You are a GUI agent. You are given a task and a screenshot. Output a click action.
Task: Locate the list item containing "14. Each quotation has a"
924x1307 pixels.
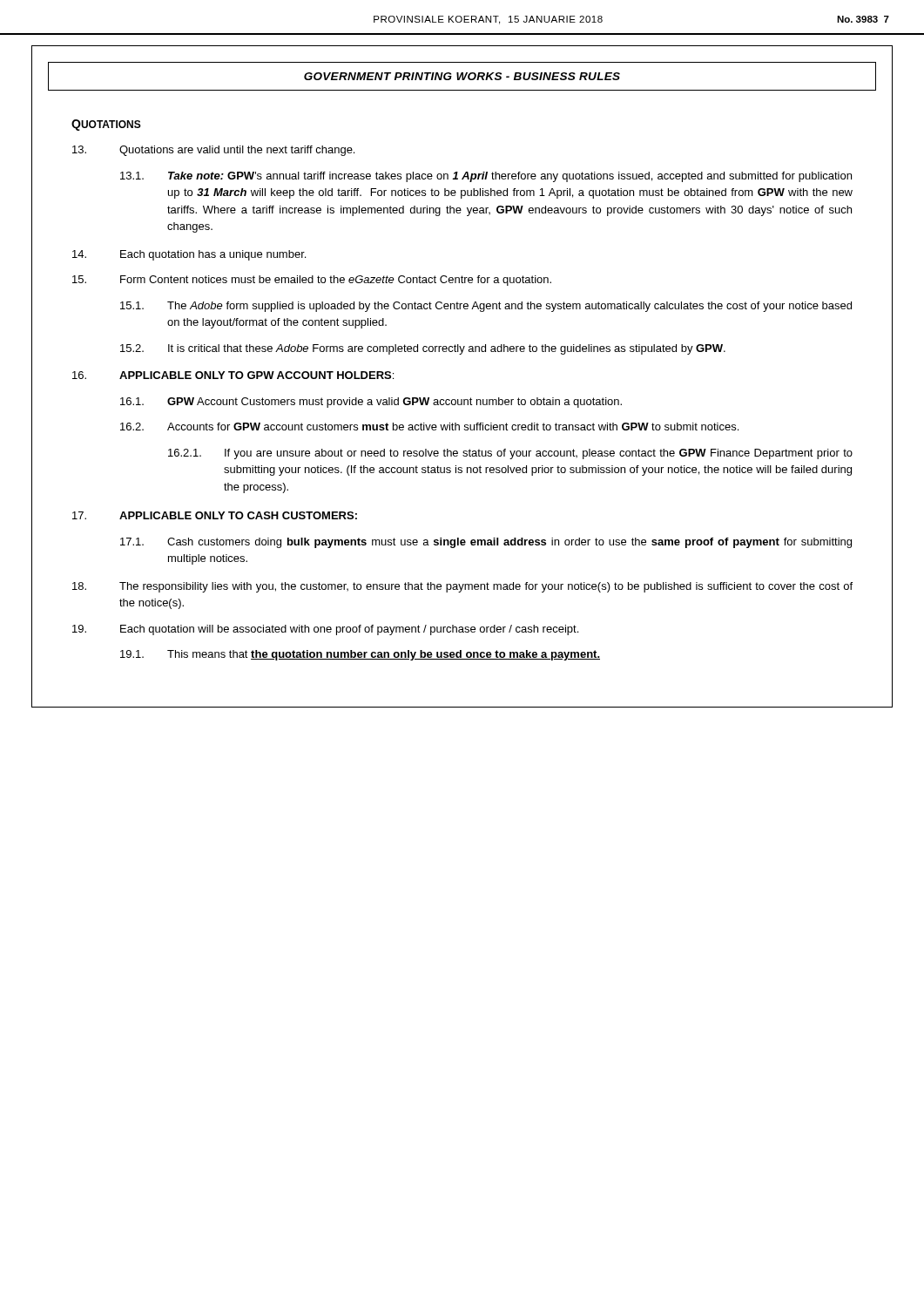pyautogui.click(x=189, y=255)
